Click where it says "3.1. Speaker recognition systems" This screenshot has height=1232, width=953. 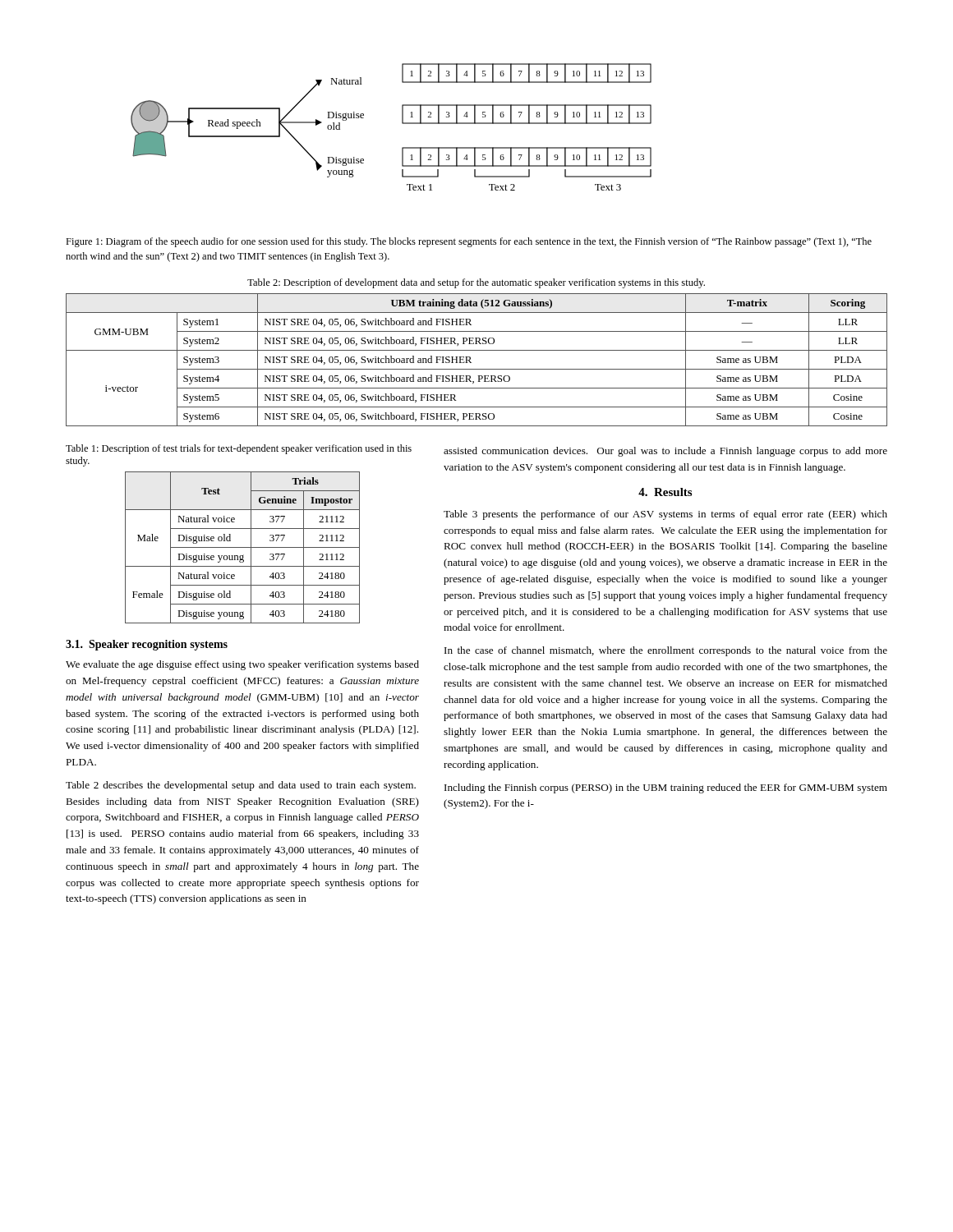click(x=147, y=645)
